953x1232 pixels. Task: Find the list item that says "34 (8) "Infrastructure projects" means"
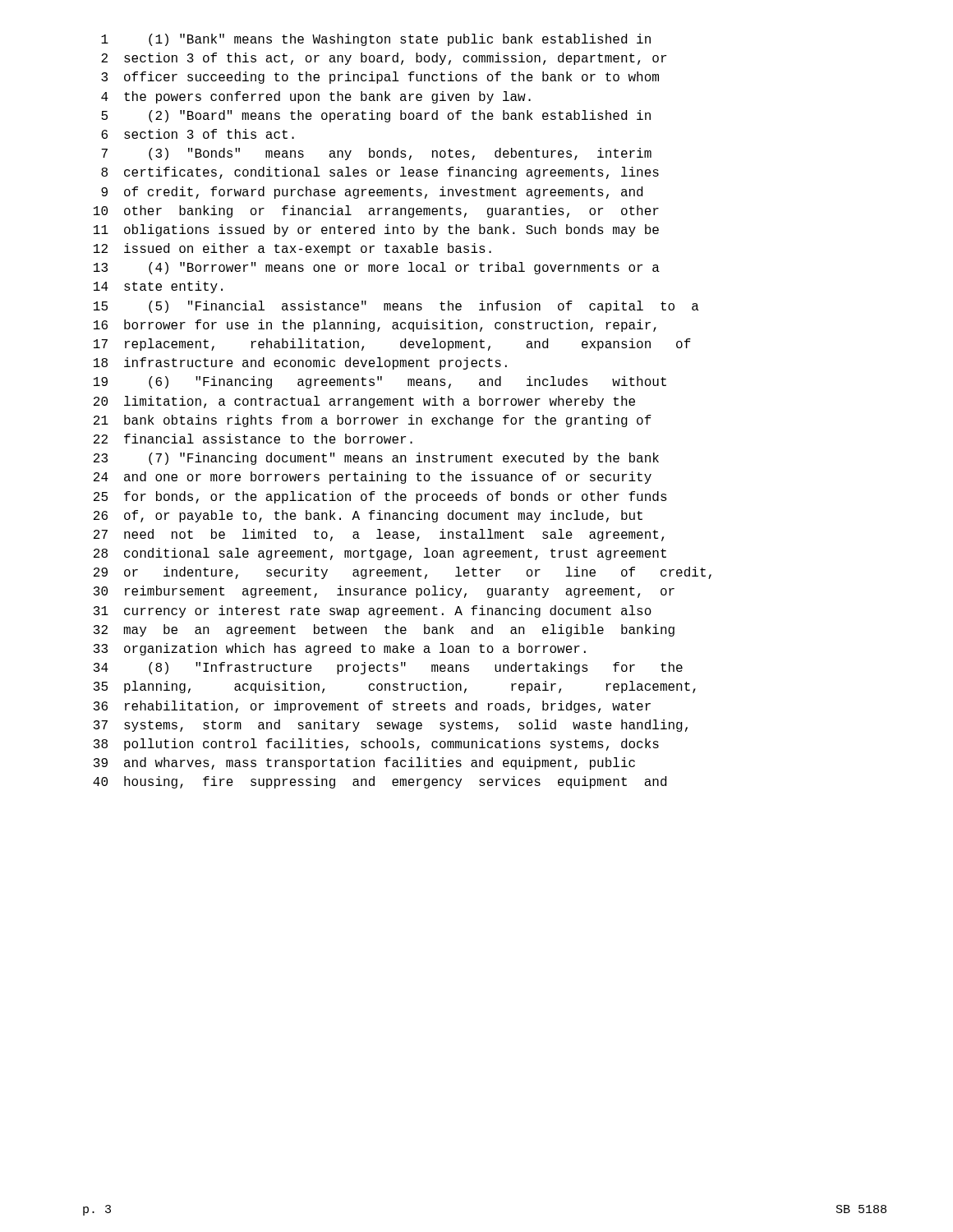click(x=485, y=669)
